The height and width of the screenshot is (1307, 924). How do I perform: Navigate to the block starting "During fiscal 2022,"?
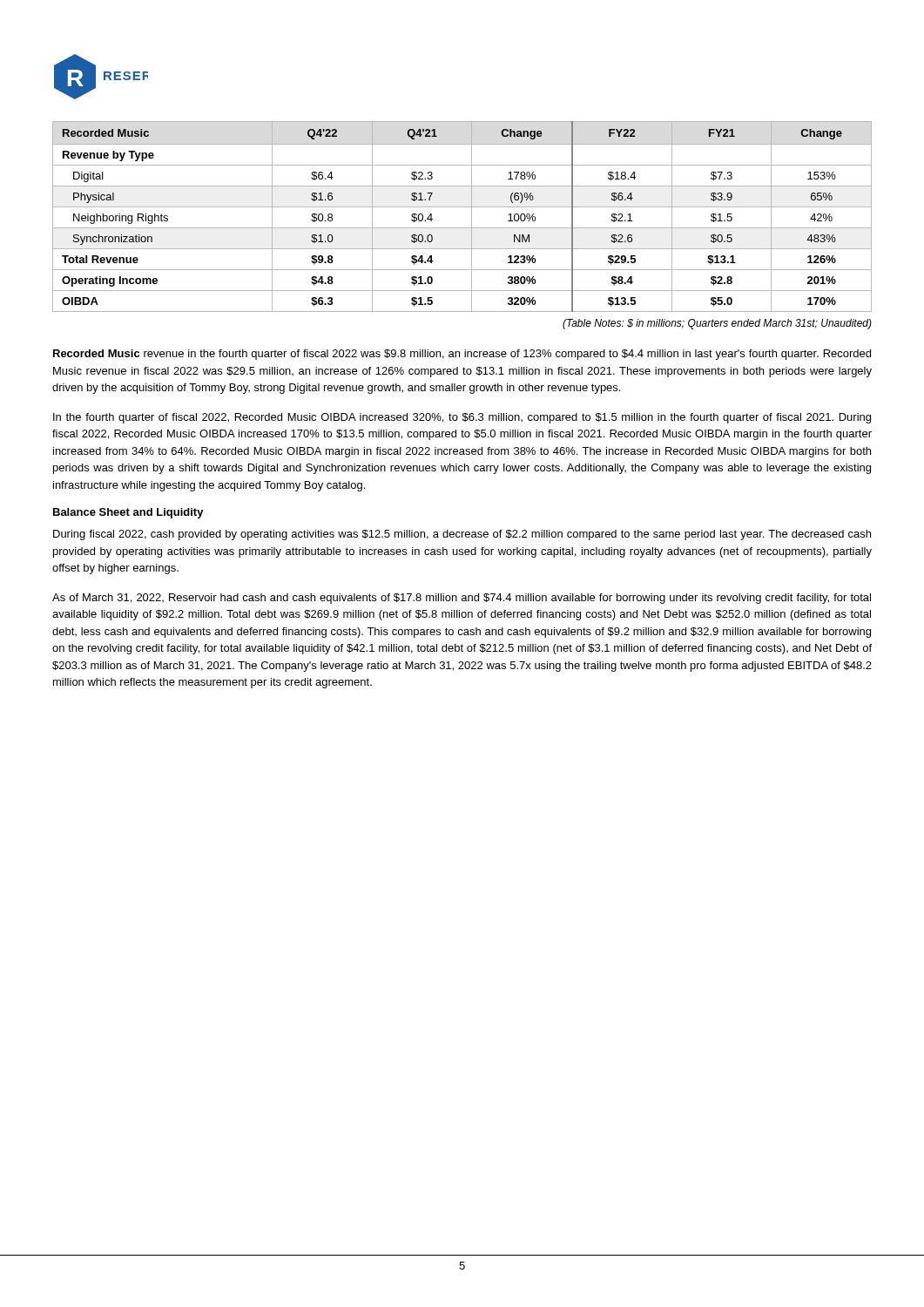(x=462, y=551)
